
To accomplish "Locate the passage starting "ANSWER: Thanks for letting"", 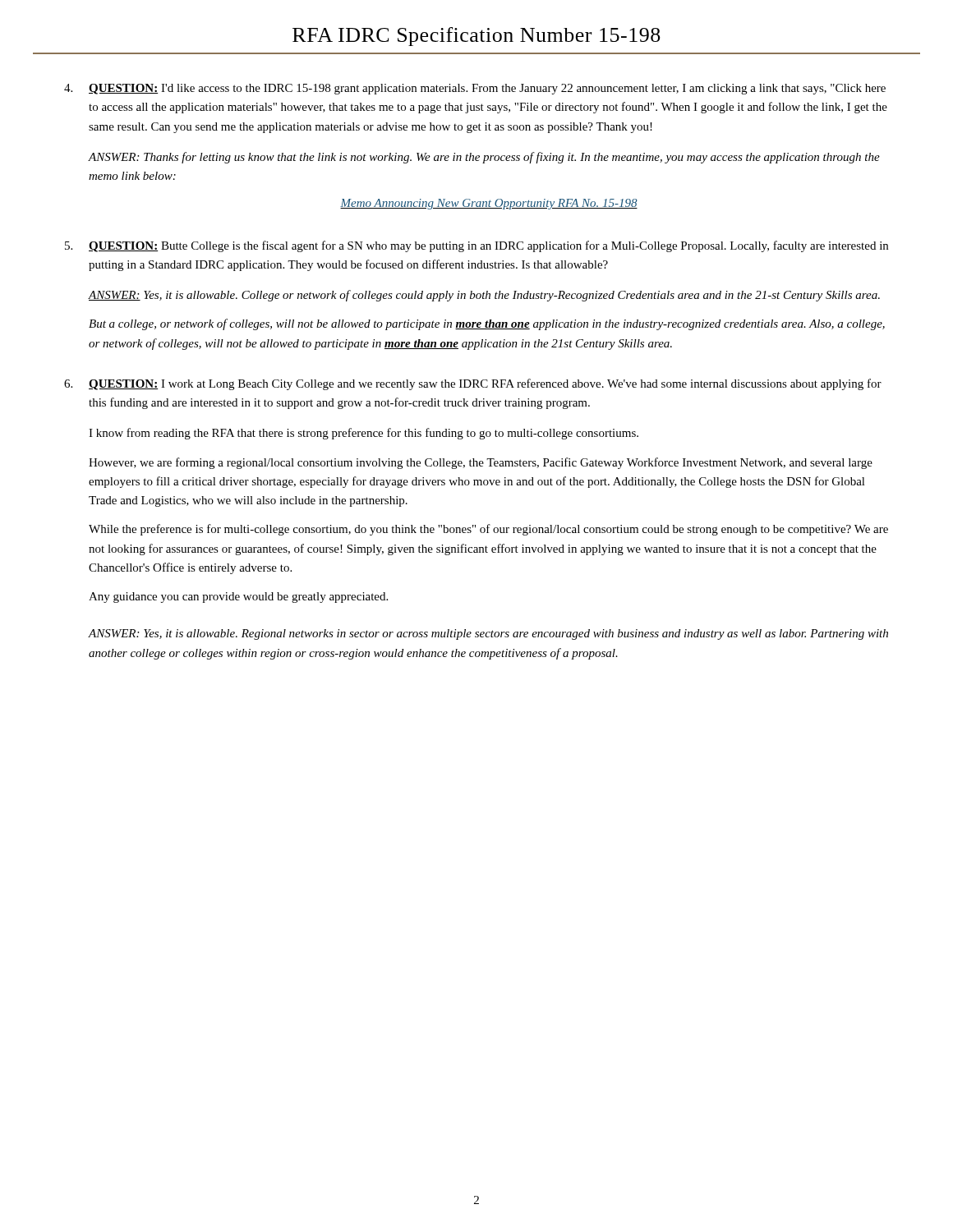I will click(x=484, y=166).
